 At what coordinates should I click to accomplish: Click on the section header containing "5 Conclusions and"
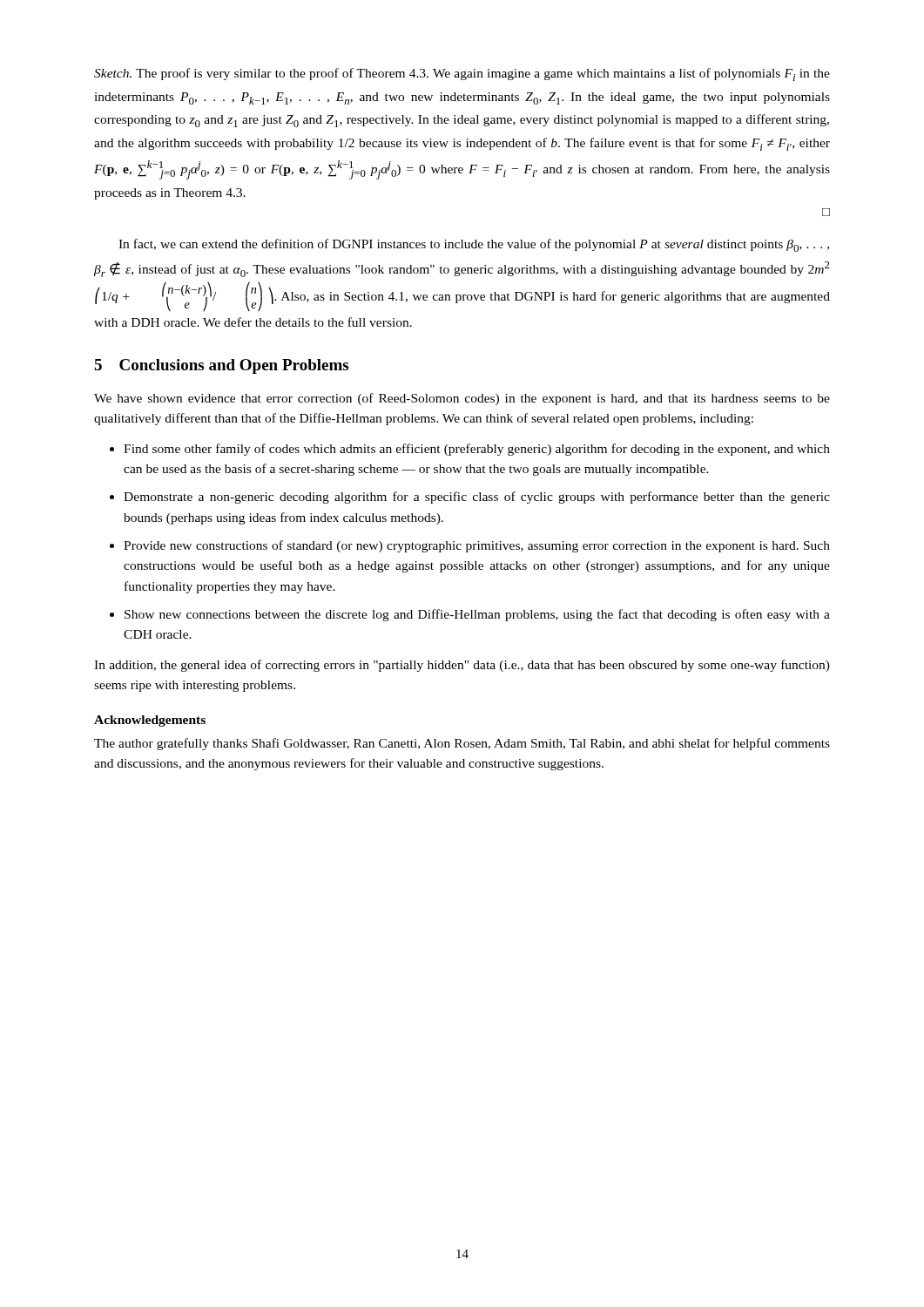[x=221, y=364]
